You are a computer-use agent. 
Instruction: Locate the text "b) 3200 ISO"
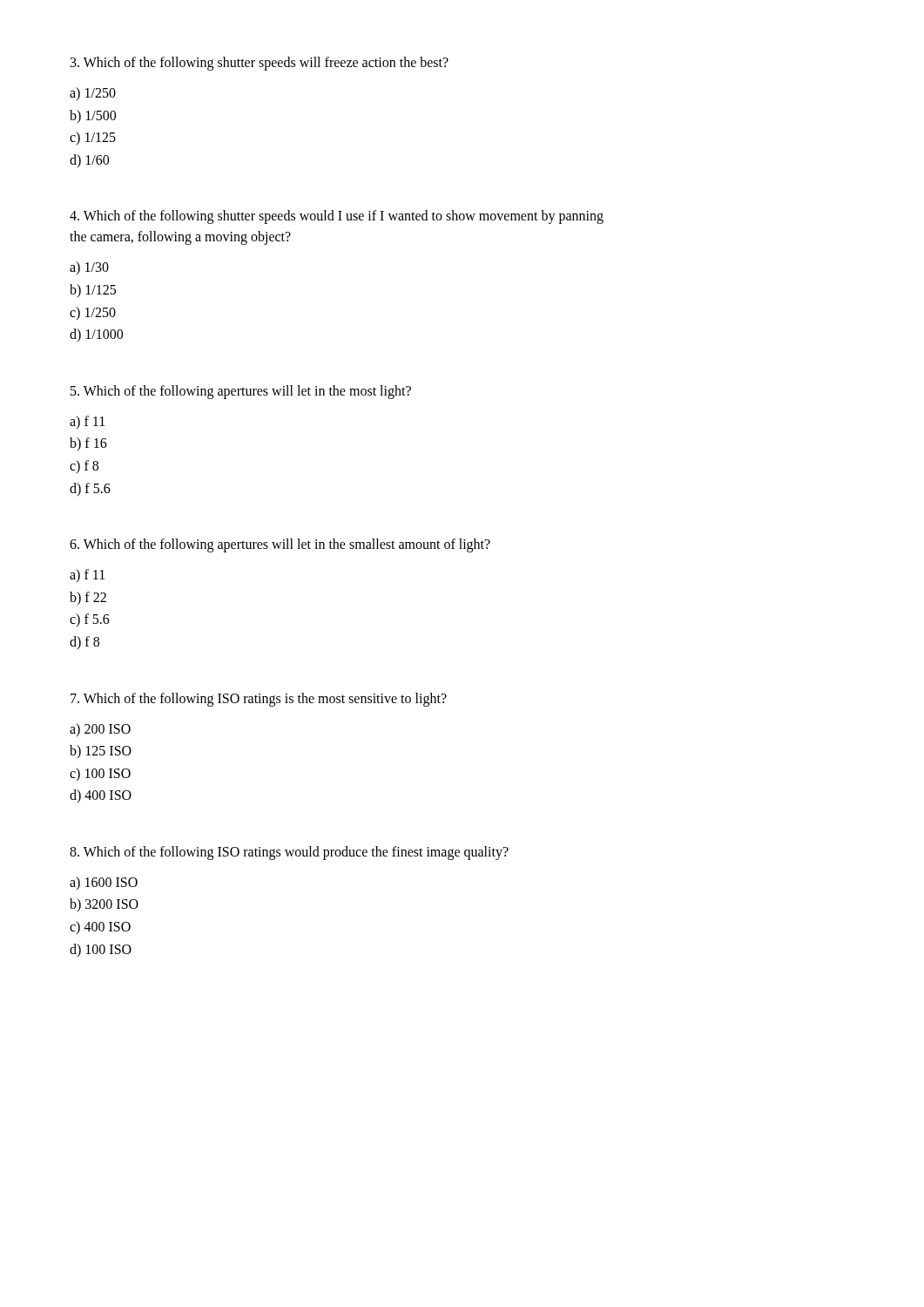pyautogui.click(x=104, y=904)
